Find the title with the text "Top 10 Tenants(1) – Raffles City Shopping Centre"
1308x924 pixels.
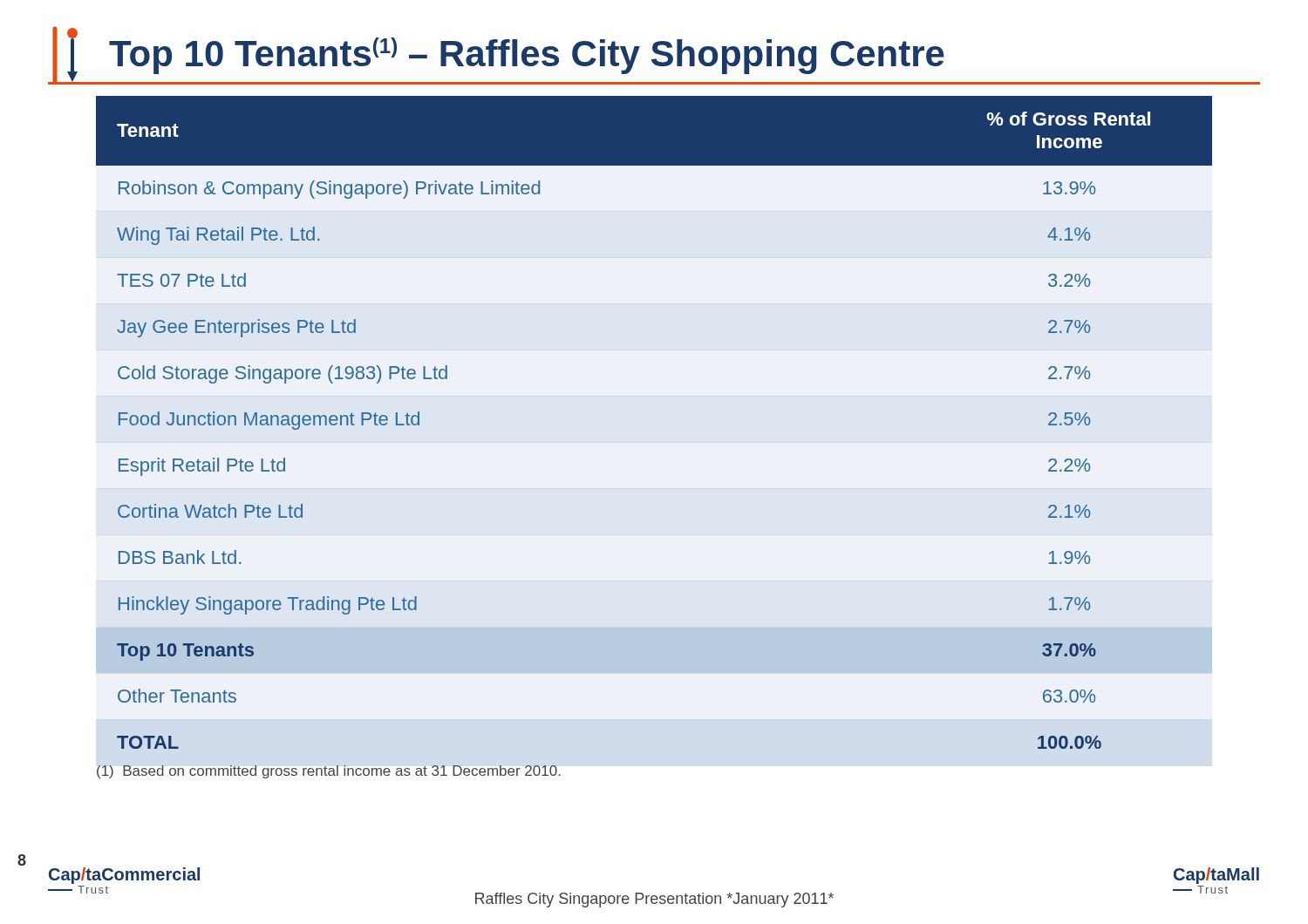coord(497,54)
